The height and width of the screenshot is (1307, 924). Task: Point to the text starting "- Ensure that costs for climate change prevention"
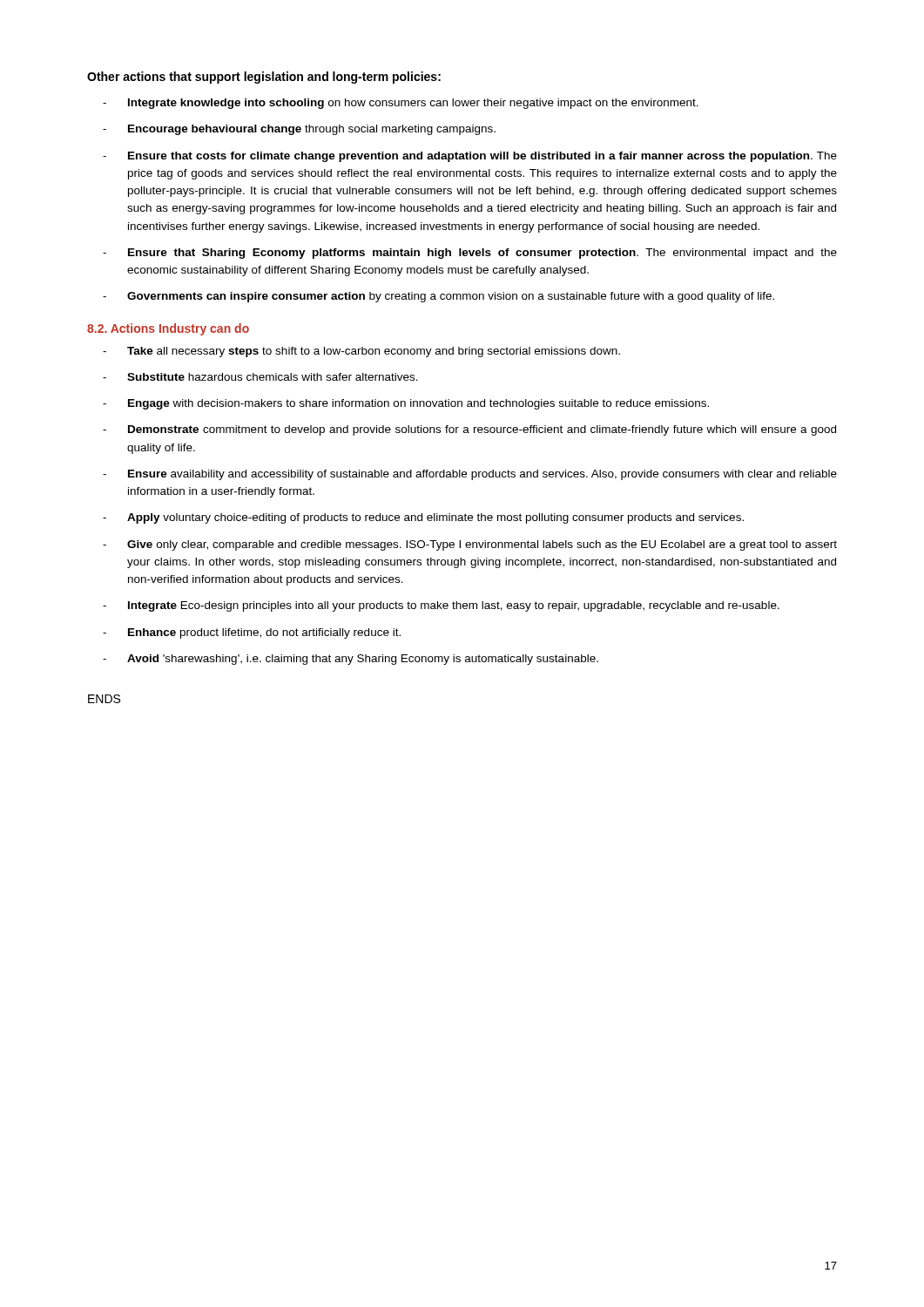tap(462, 191)
